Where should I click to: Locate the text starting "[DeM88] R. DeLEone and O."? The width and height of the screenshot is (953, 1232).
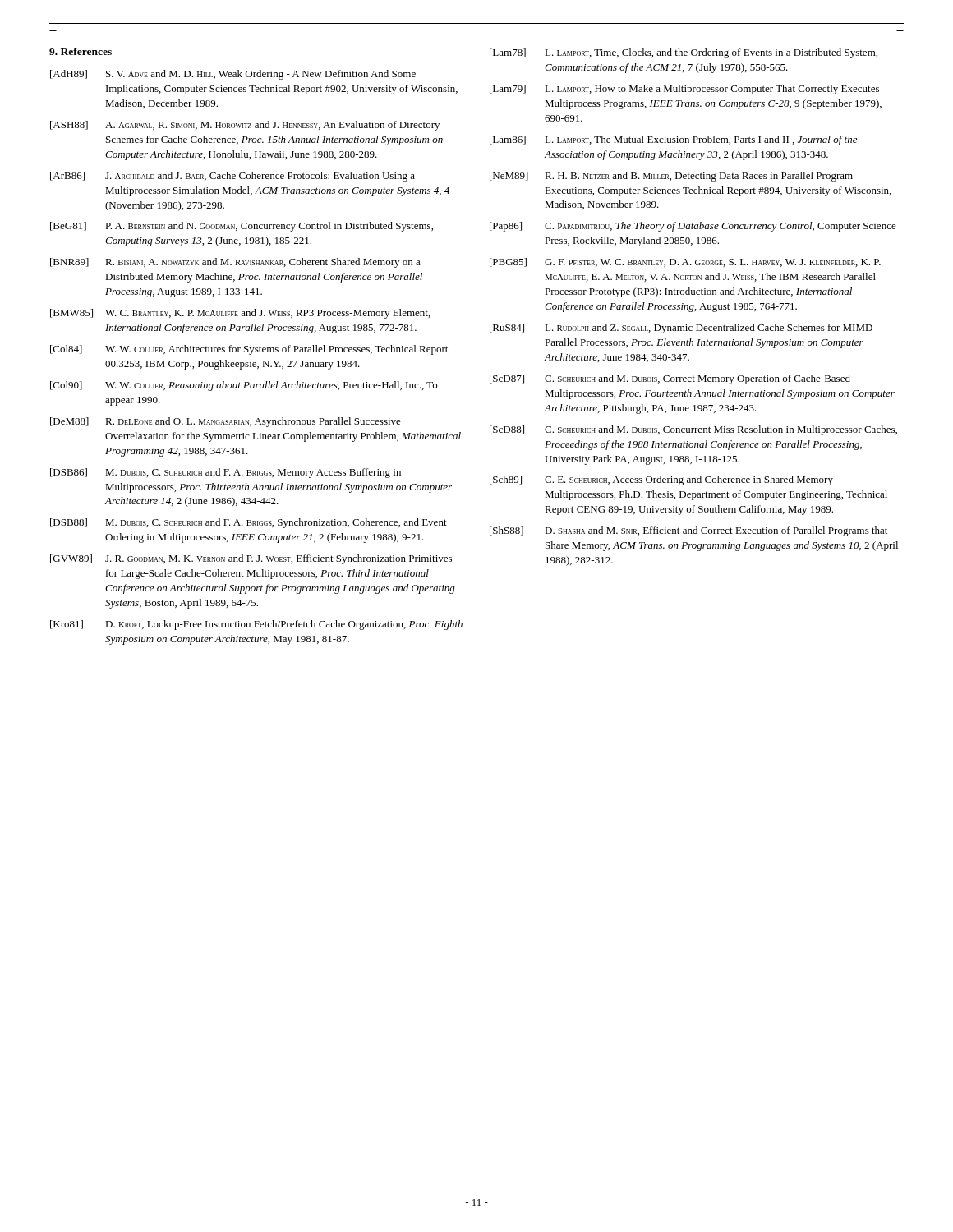pos(257,436)
